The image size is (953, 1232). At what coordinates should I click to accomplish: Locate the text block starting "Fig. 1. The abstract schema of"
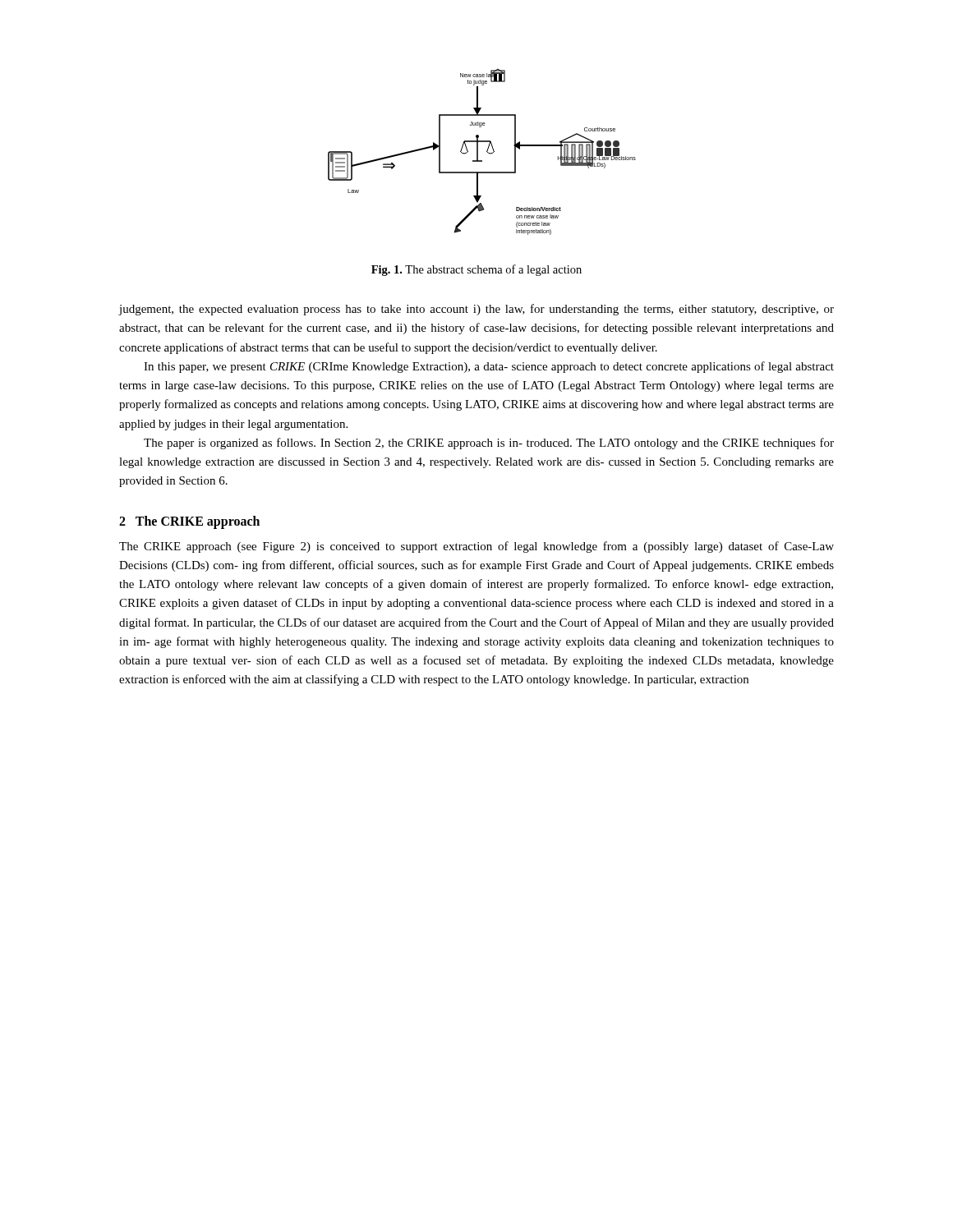pyautogui.click(x=476, y=269)
